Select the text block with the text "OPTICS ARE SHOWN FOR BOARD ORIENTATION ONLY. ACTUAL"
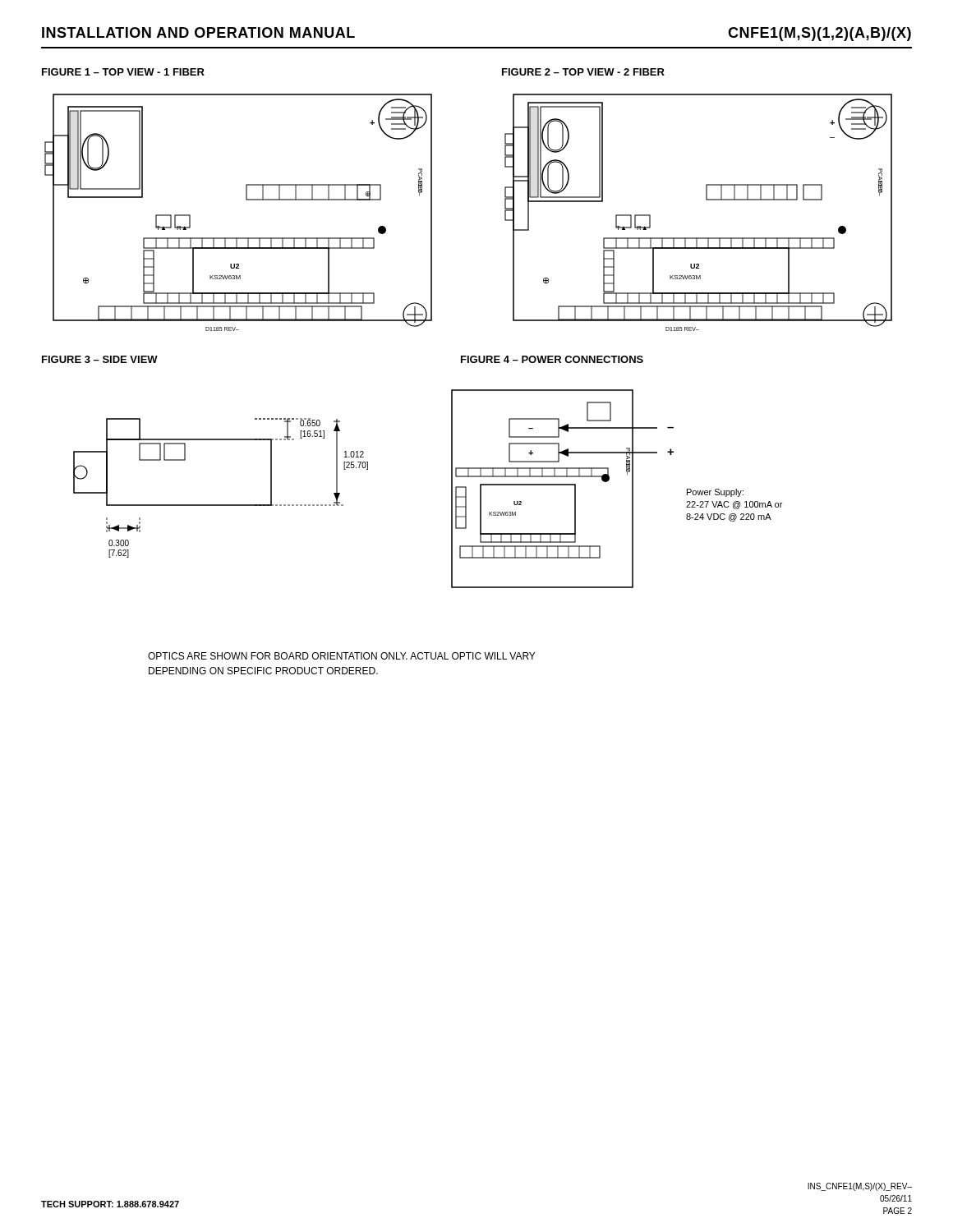The image size is (953, 1232). click(342, 664)
